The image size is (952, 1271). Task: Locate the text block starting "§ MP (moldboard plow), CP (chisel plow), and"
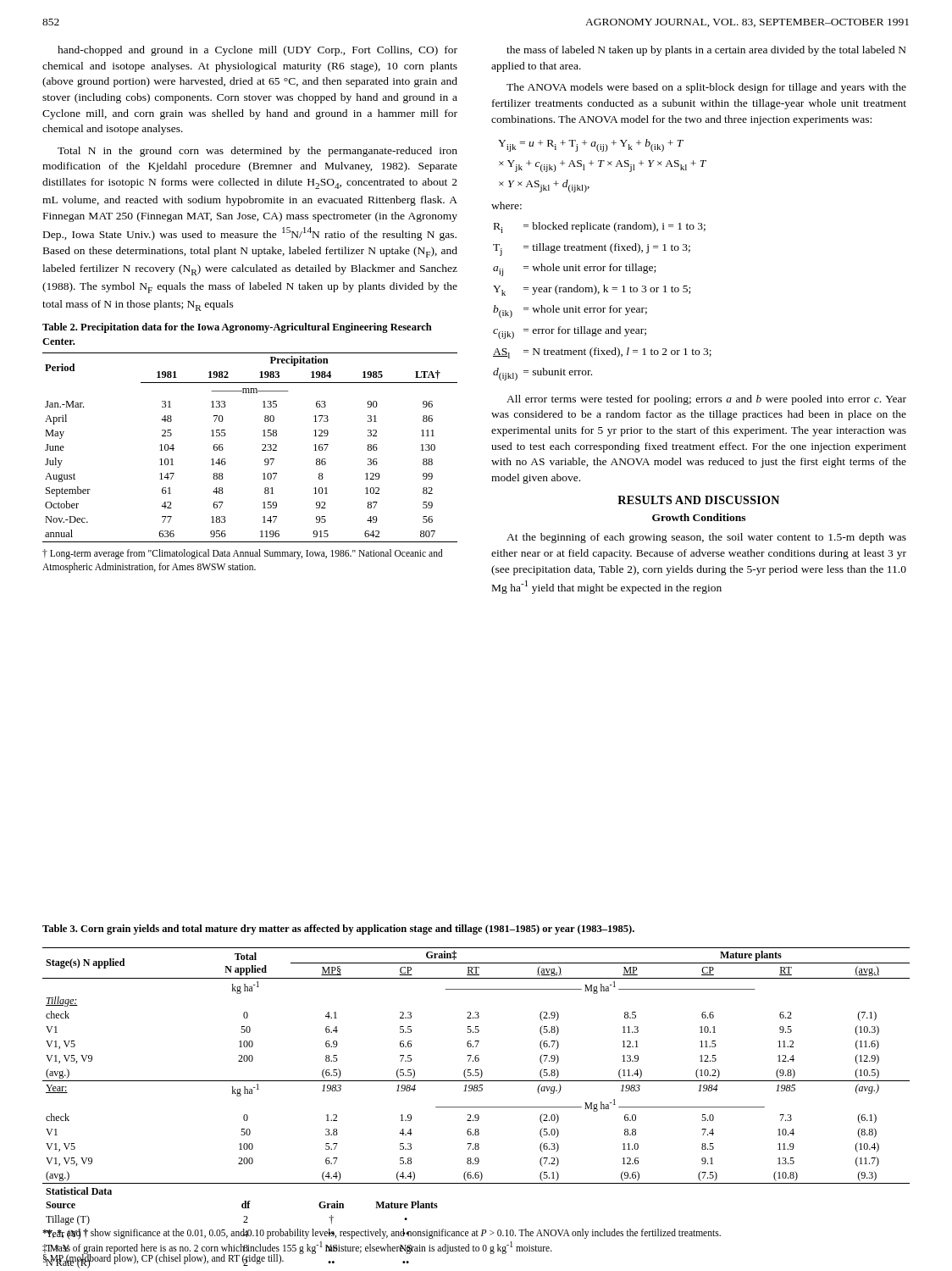[x=163, y=1258]
